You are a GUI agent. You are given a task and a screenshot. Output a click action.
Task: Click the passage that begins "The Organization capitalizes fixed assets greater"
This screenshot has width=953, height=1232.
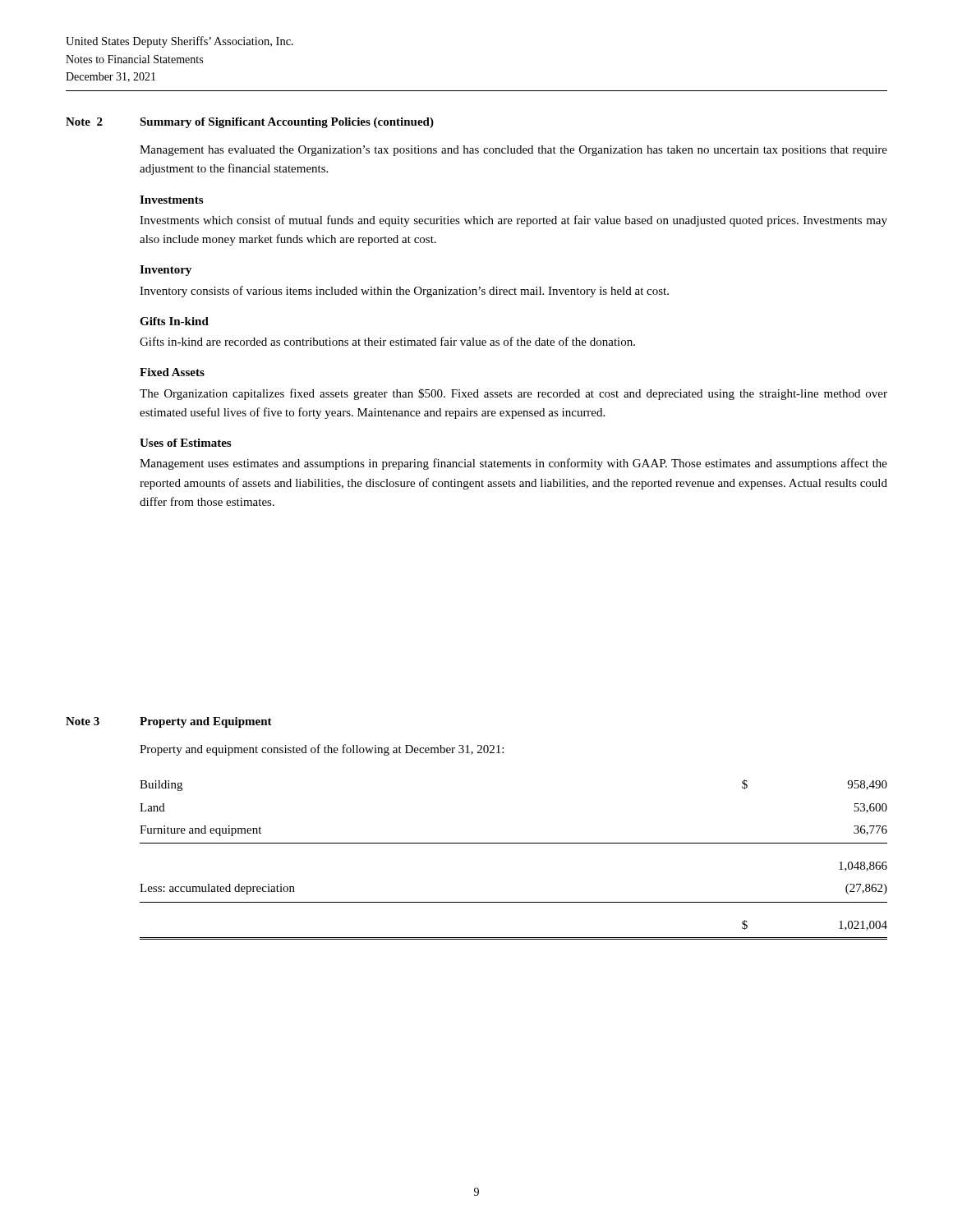click(513, 403)
